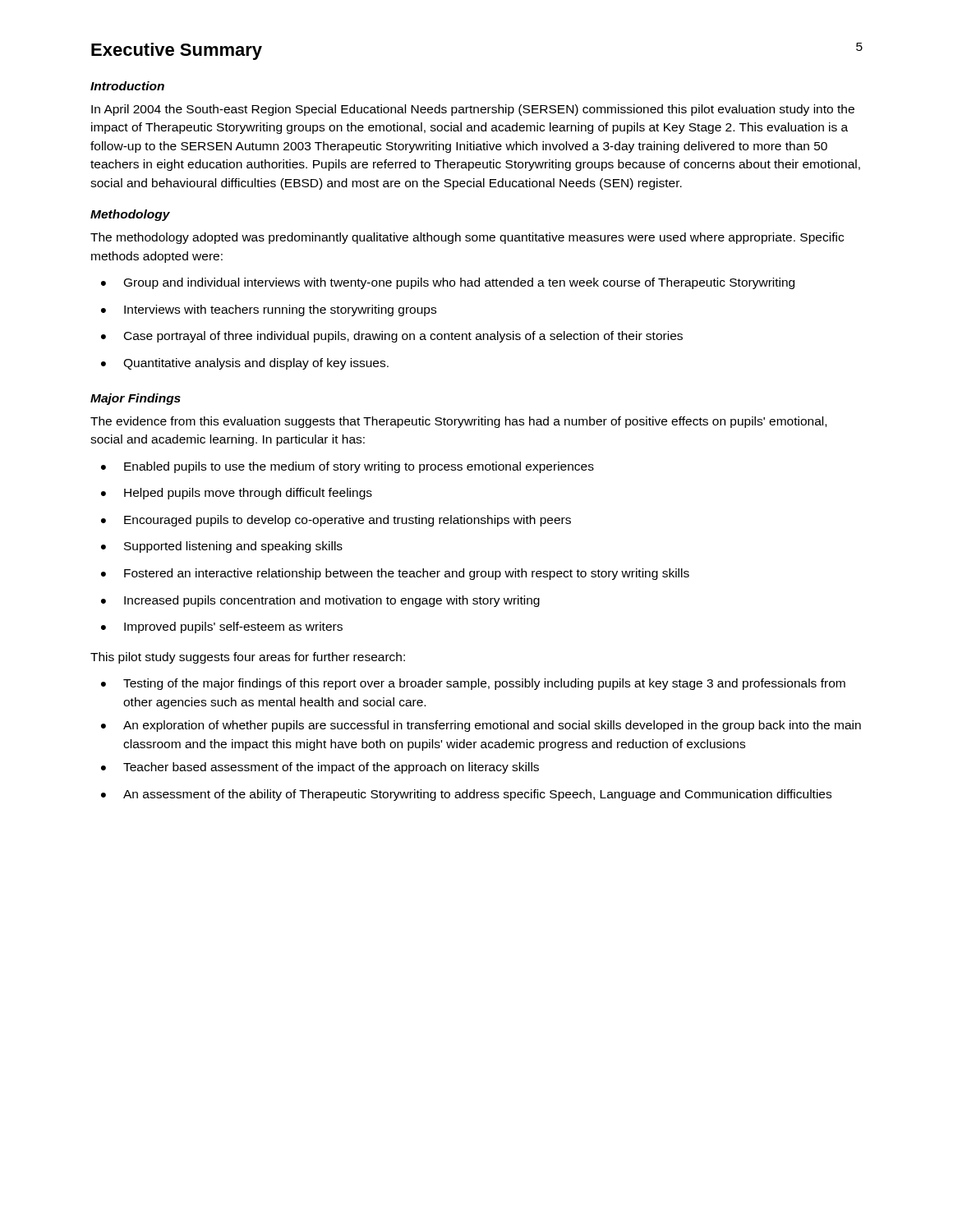953x1232 pixels.
Task: Point to the text block starting "• Supported listening and speaking skills"
Action: tap(222, 547)
